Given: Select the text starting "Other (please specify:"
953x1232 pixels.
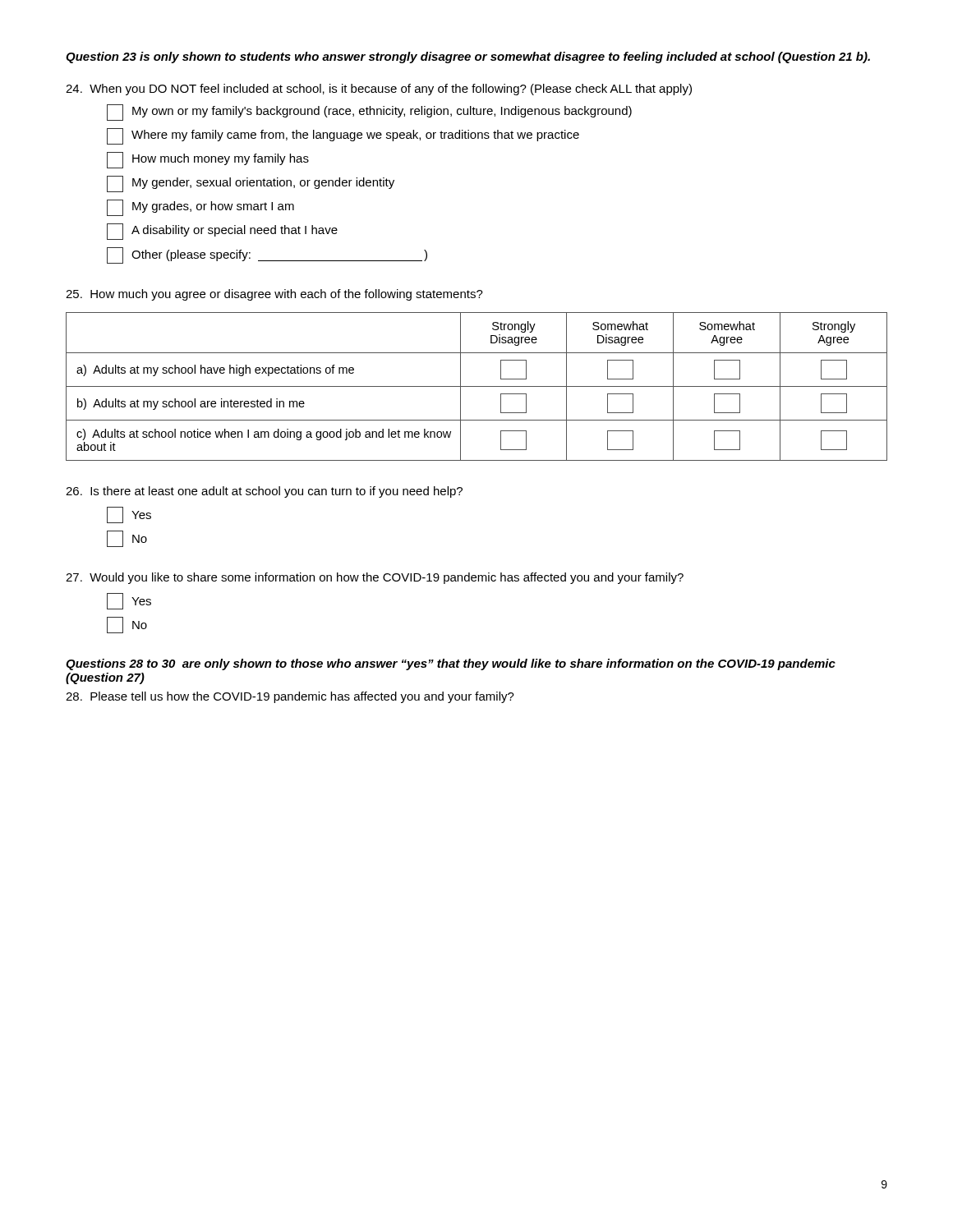Looking at the screenshot, I should pos(267,255).
